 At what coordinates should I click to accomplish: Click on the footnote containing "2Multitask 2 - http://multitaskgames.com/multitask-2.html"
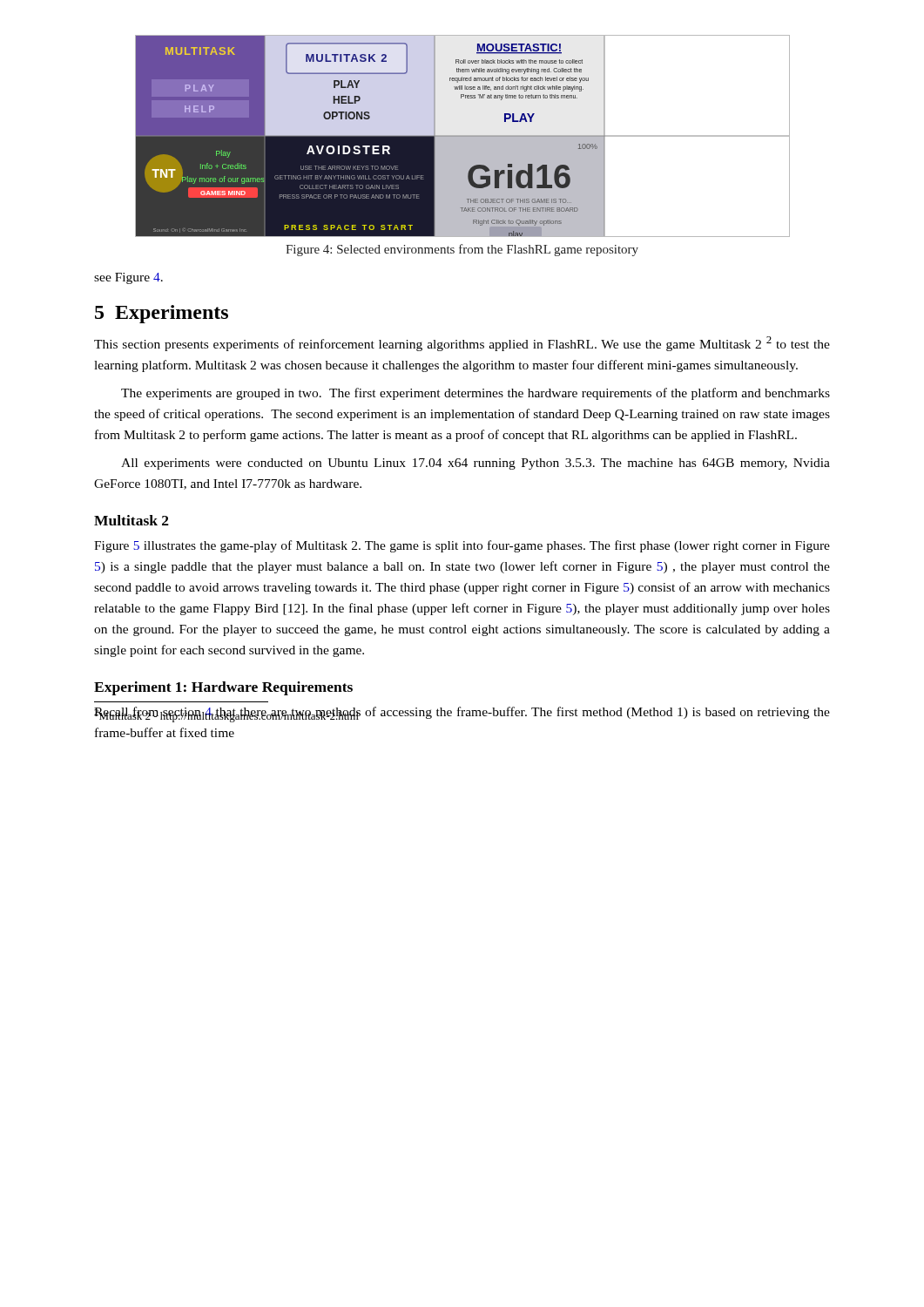226,715
